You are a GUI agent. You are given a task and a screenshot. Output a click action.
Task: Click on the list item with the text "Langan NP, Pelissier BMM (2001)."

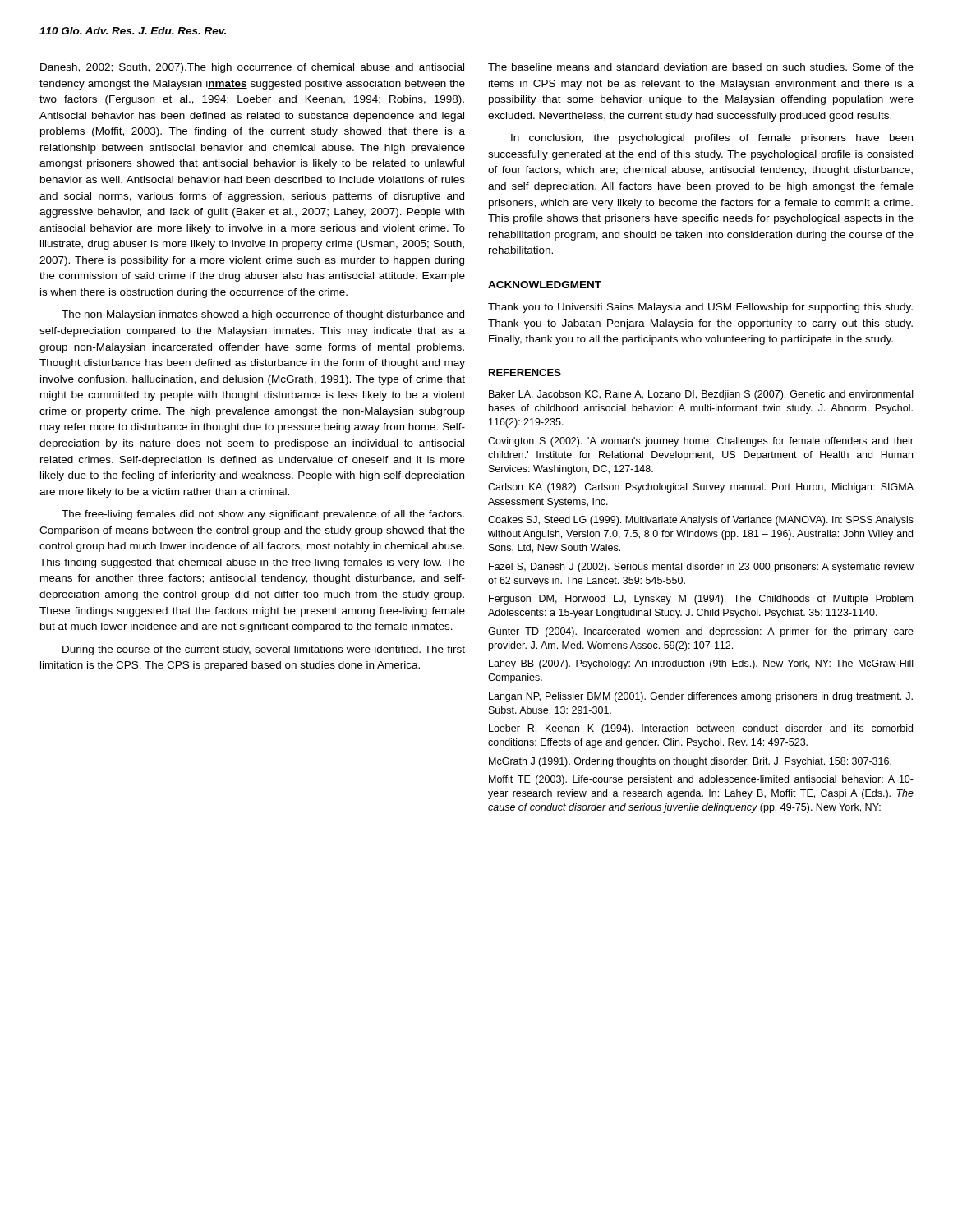pos(701,703)
